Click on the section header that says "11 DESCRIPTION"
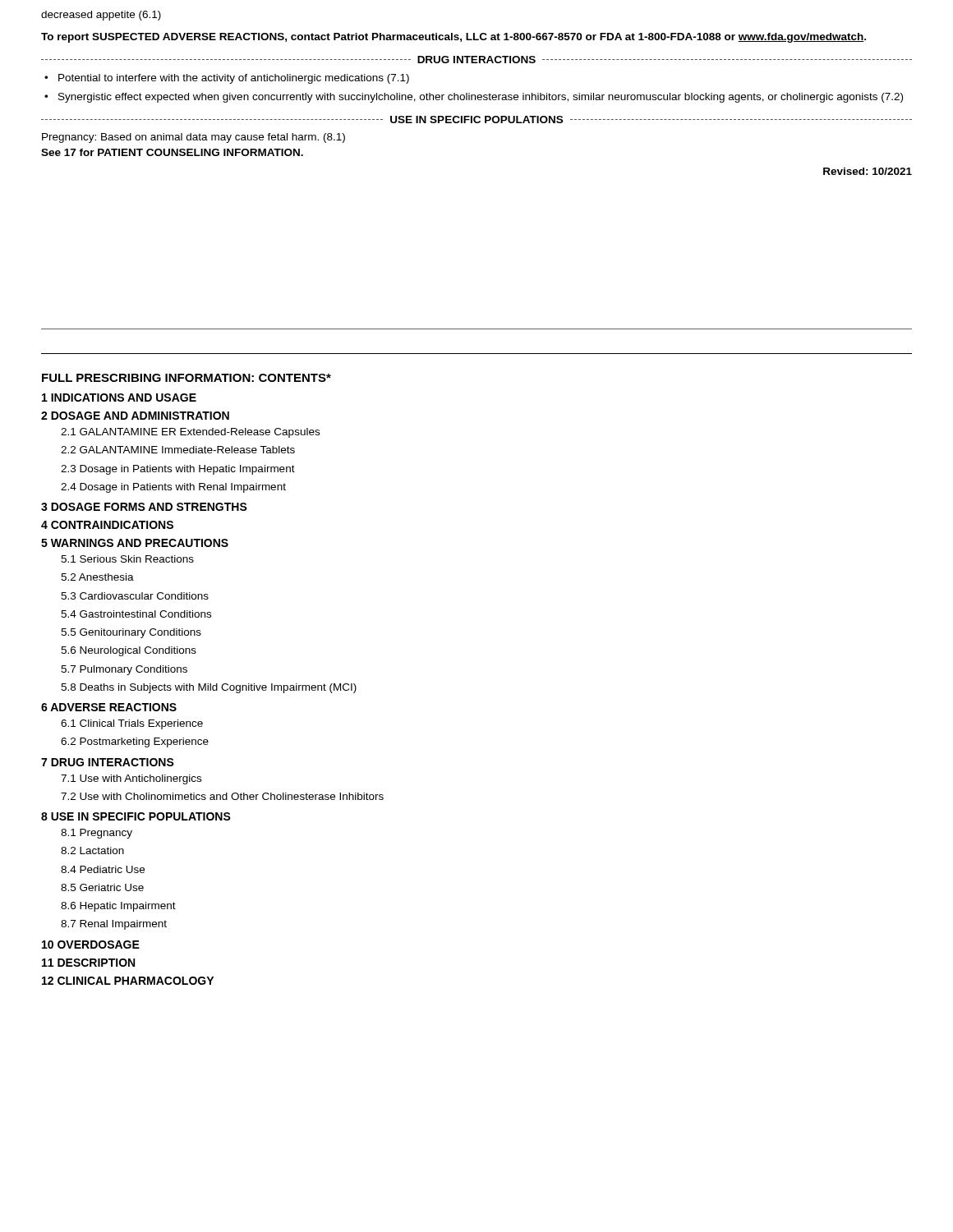The height and width of the screenshot is (1232, 953). click(88, 962)
